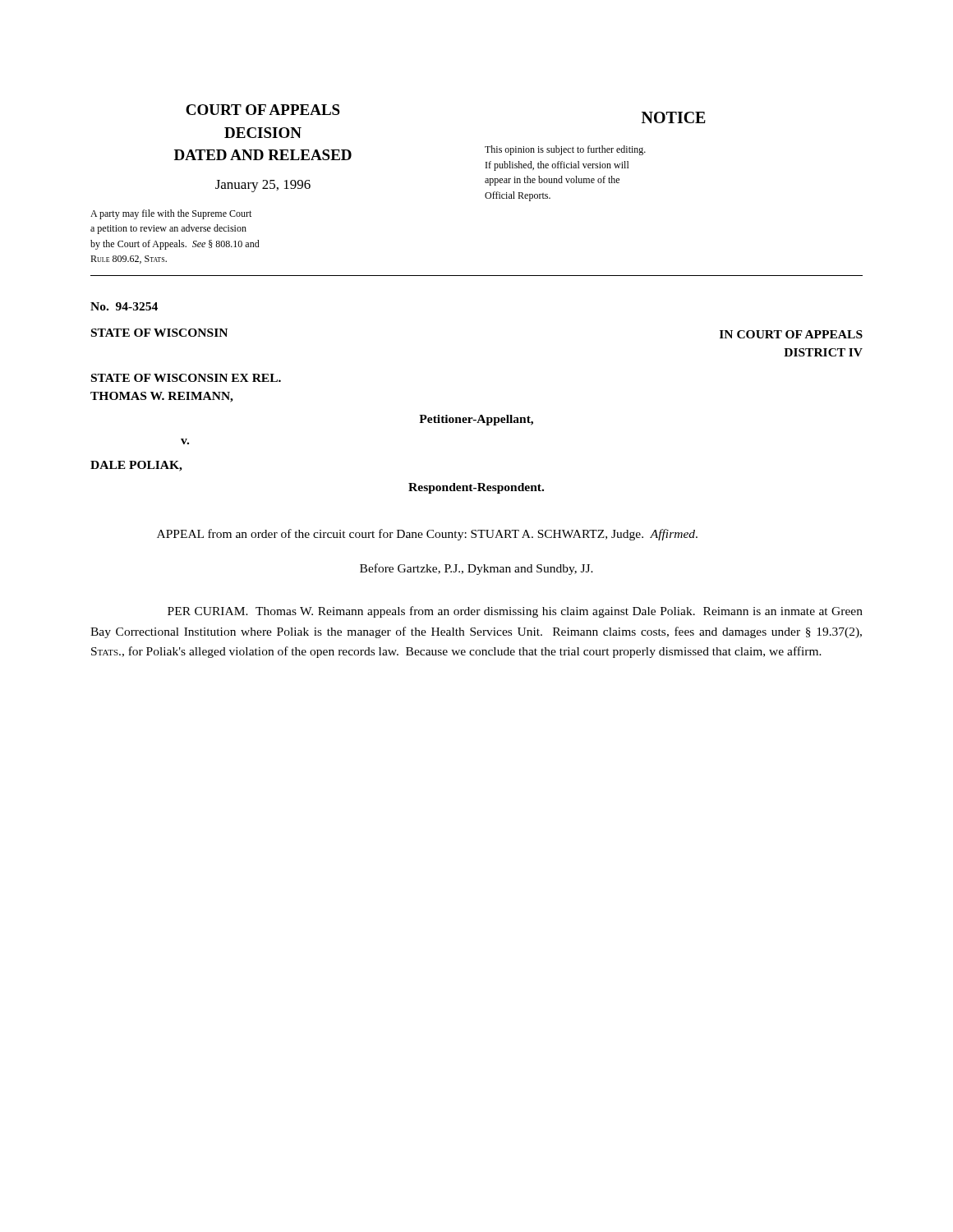
Task: Locate the text "STATE OF WISCONSIN"
Action: point(159,332)
